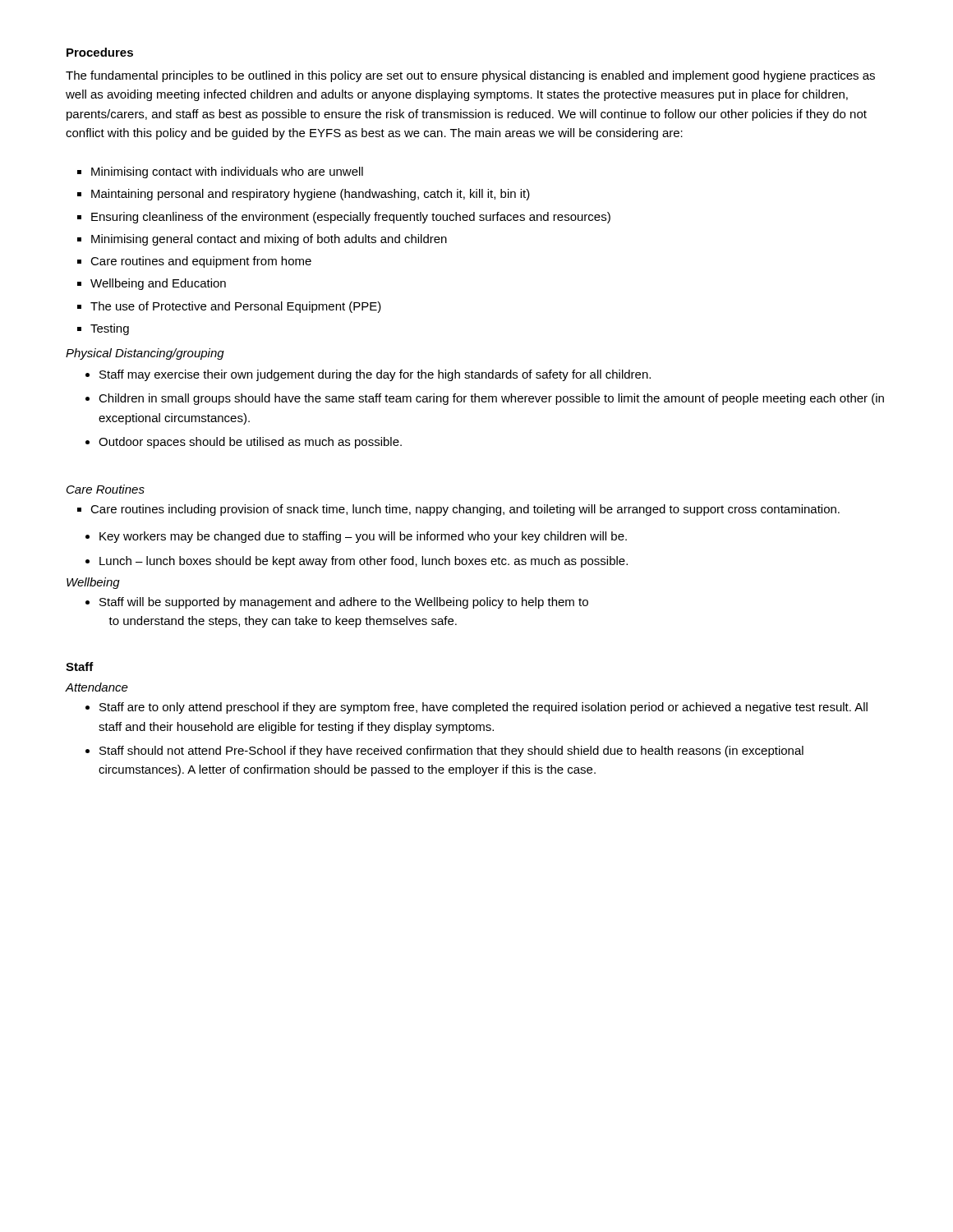Image resolution: width=953 pixels, height=1232 pixels.
Task: Locate the list item that says "Care routines including provision of snack time,"
Action: (x=489, y=509)
